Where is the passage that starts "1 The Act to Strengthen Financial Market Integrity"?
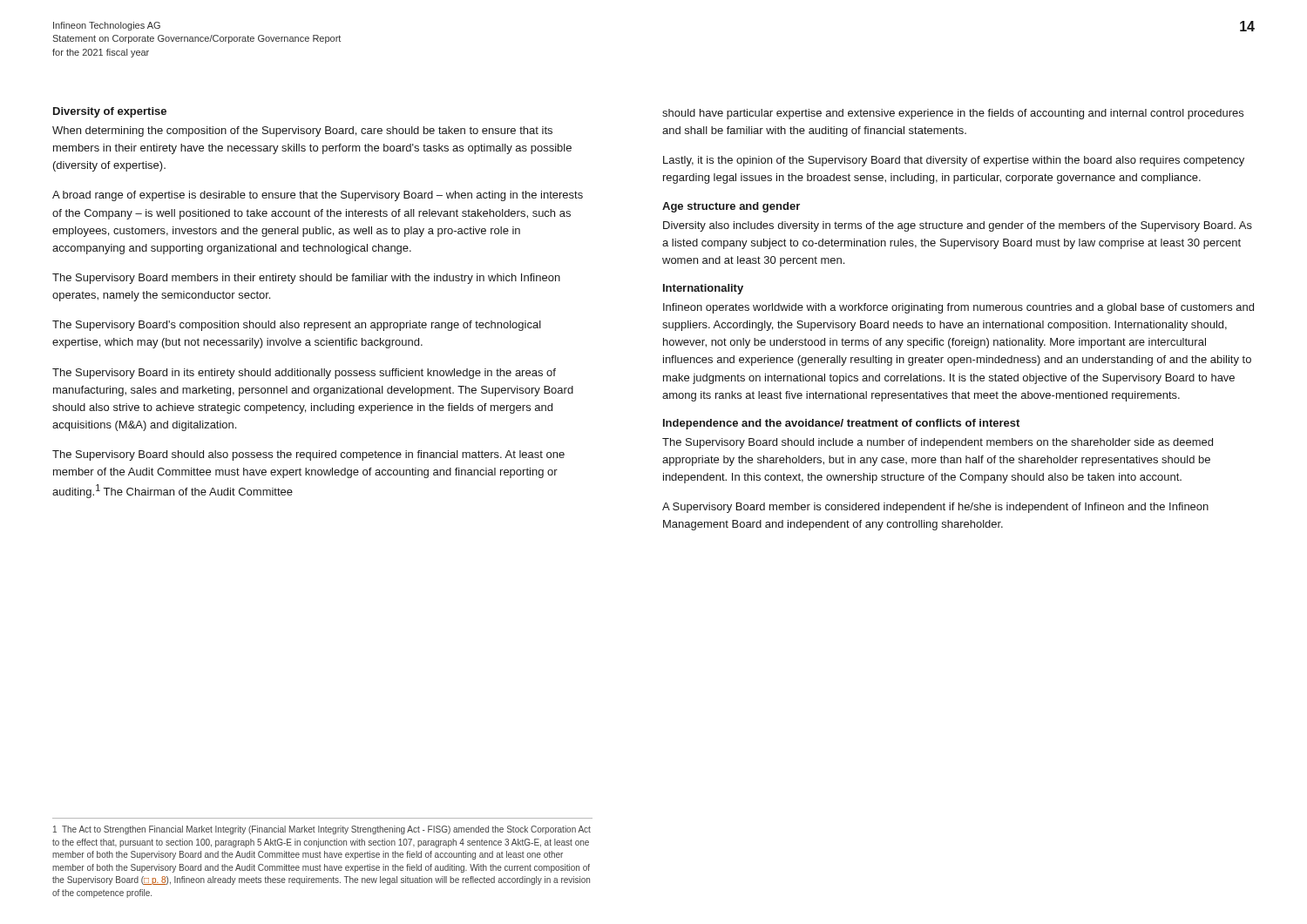This screenshot has height=924, width=1307. click(x=321, y=861)
